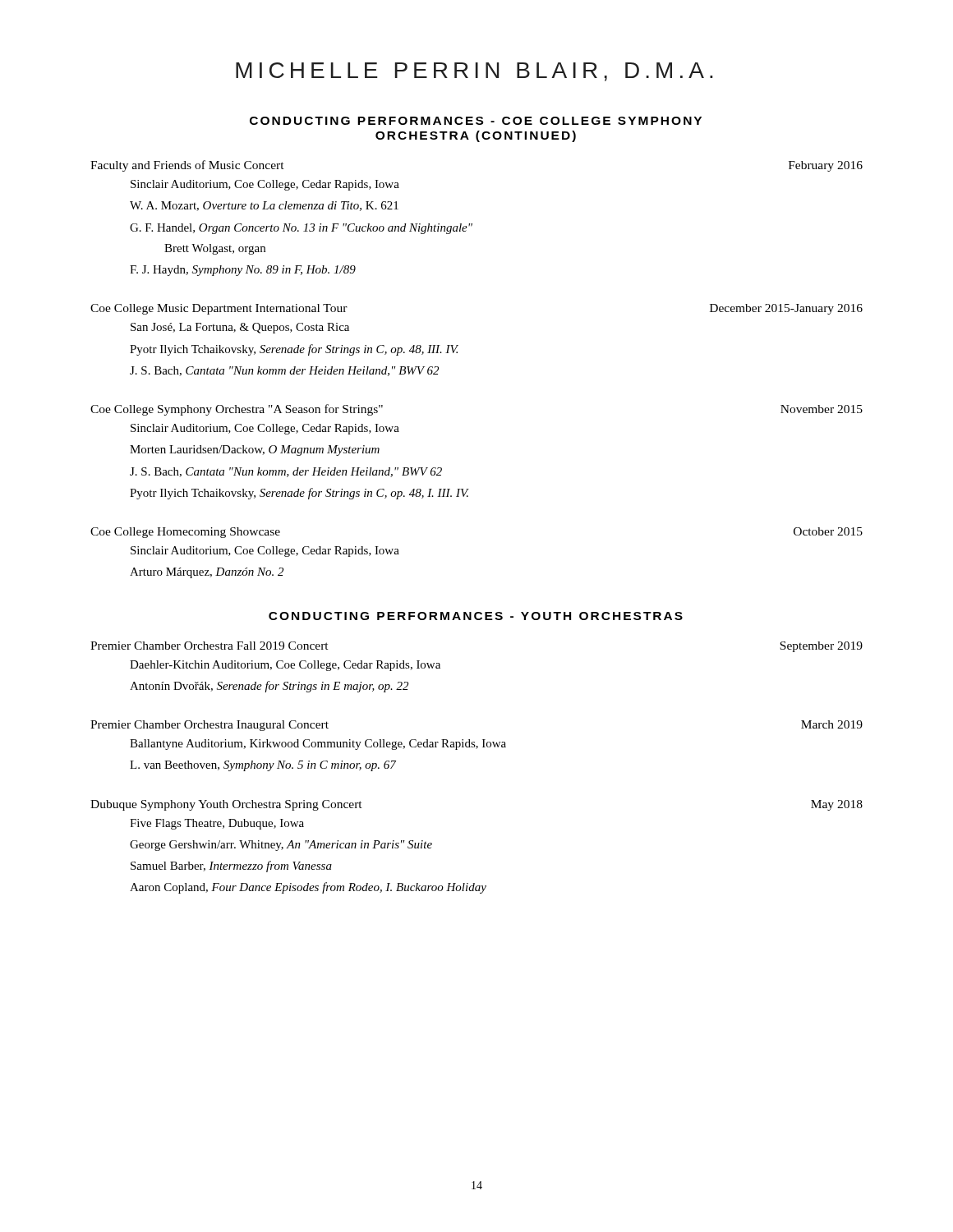Where is the passage that starts "Coe College Music Department International Tour"?
Screen dimensions: 1232x953
pos(225,309)
